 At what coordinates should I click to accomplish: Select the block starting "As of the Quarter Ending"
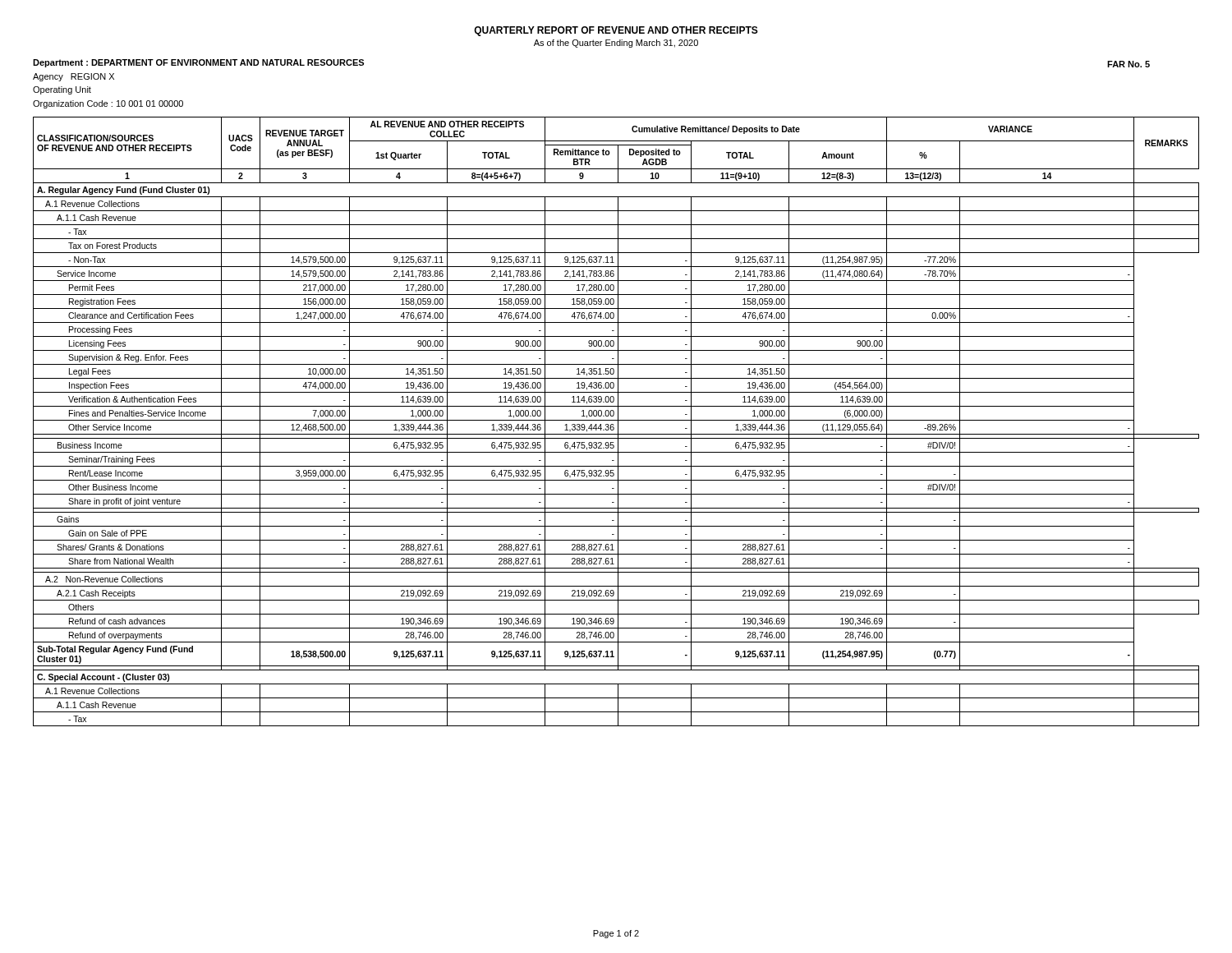point(616,43)
